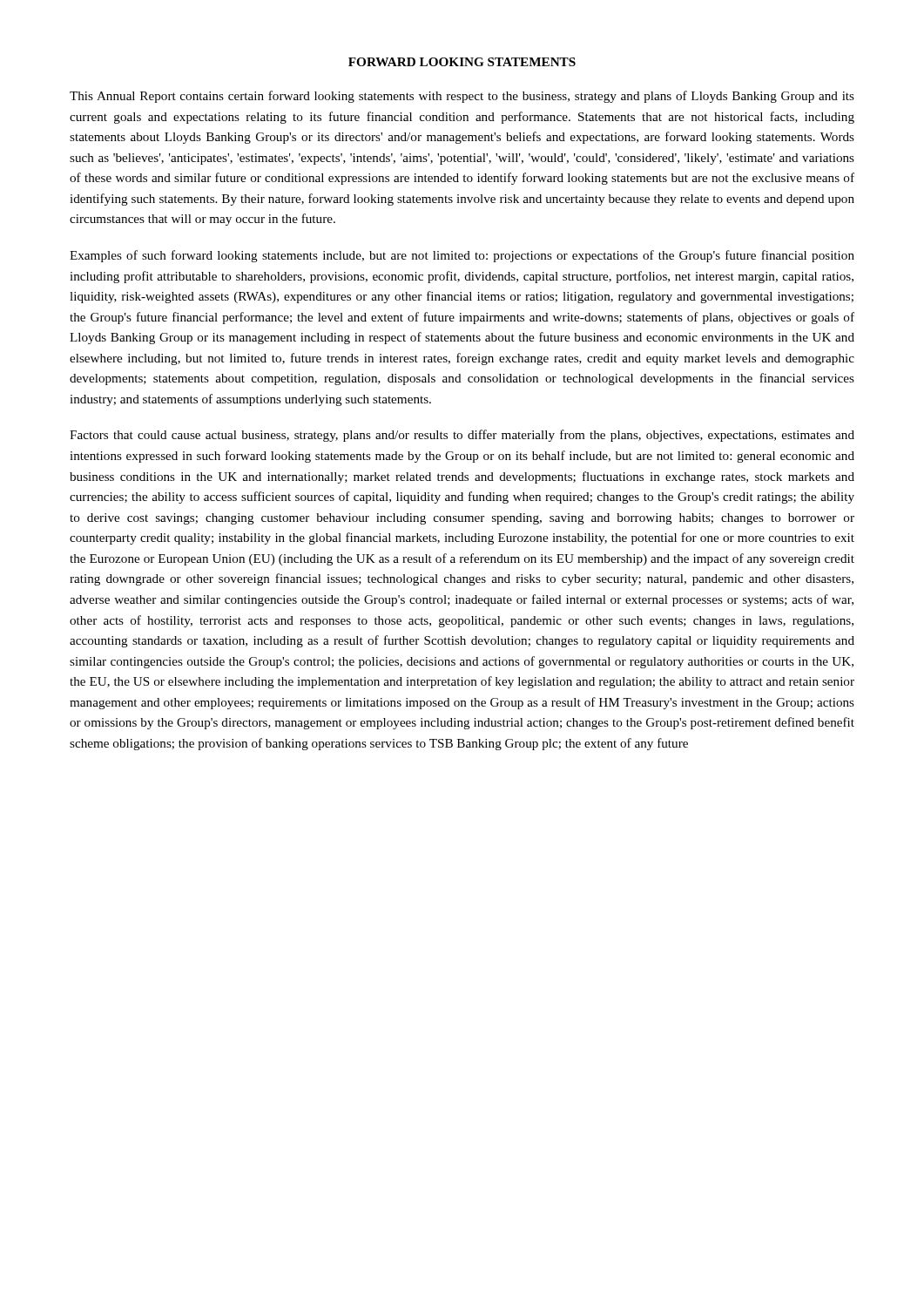
Task: Click on the text block with the text "Factors that could cause actual business, strategy, plans"
Action: click(x=462, y=589)
